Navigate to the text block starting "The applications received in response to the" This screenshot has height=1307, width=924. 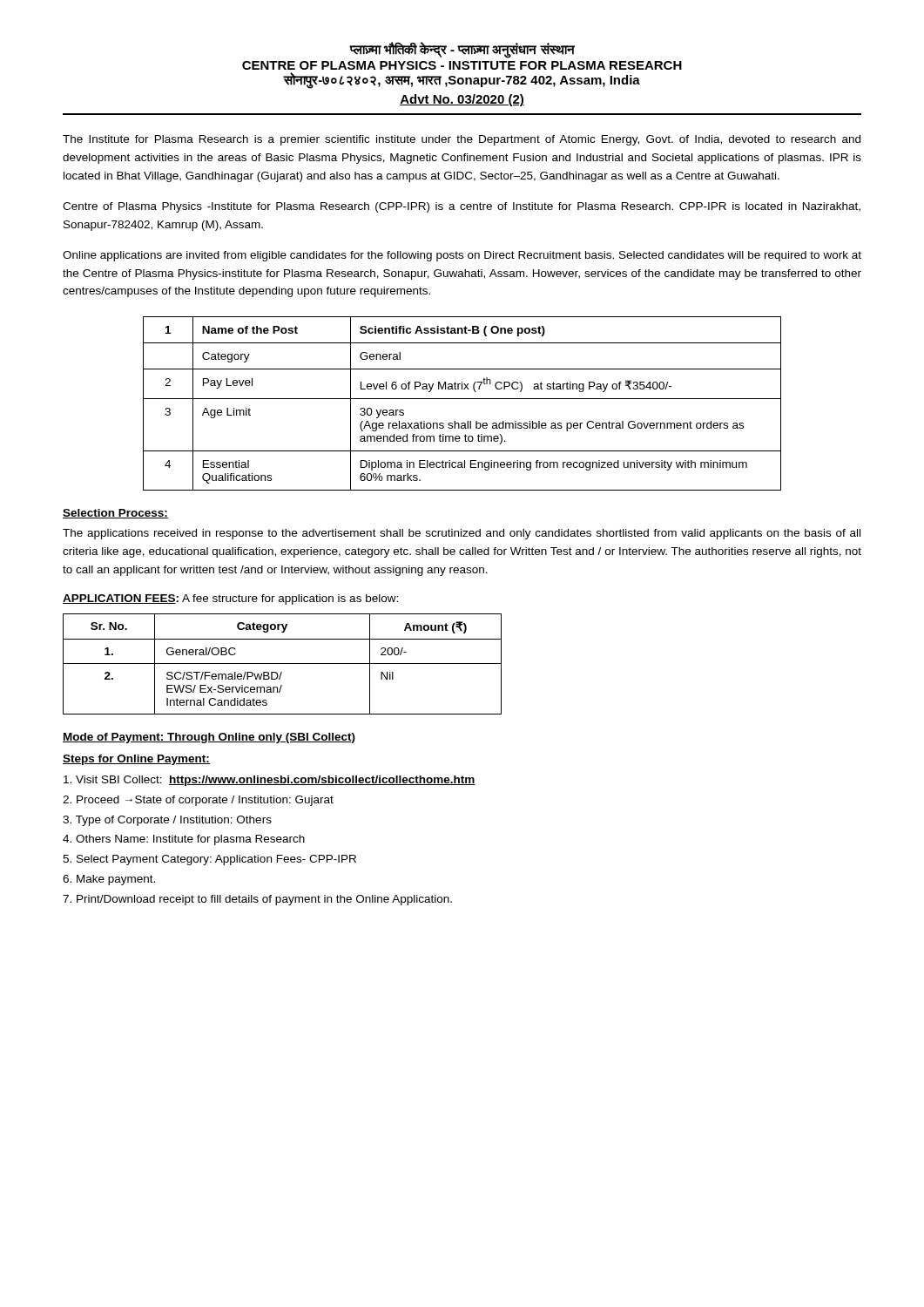[462, 551]
